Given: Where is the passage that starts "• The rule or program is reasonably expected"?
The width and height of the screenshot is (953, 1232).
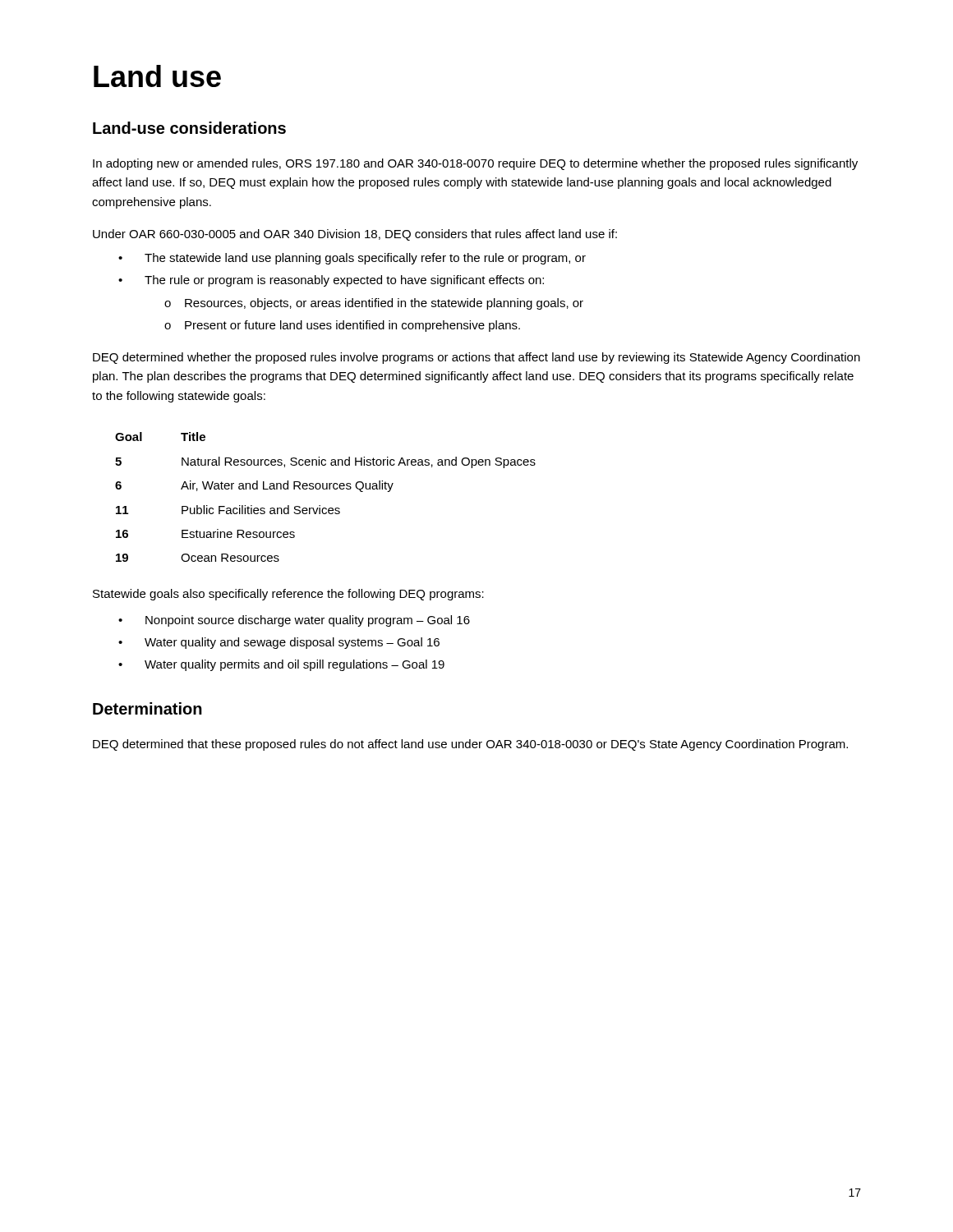Looking at the screenshot, I should point(332,280).
